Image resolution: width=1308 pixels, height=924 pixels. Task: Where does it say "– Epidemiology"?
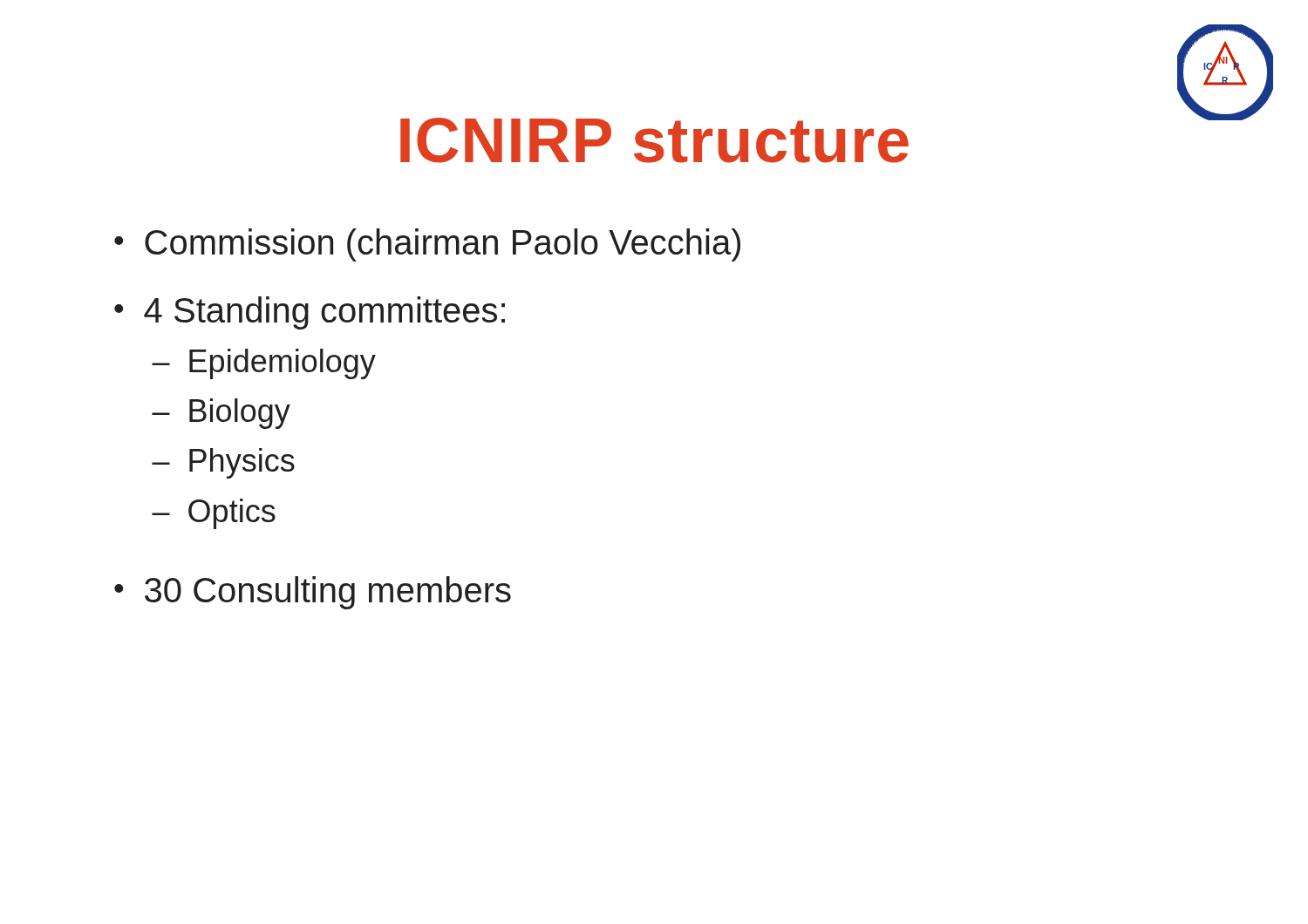[264, 361]
